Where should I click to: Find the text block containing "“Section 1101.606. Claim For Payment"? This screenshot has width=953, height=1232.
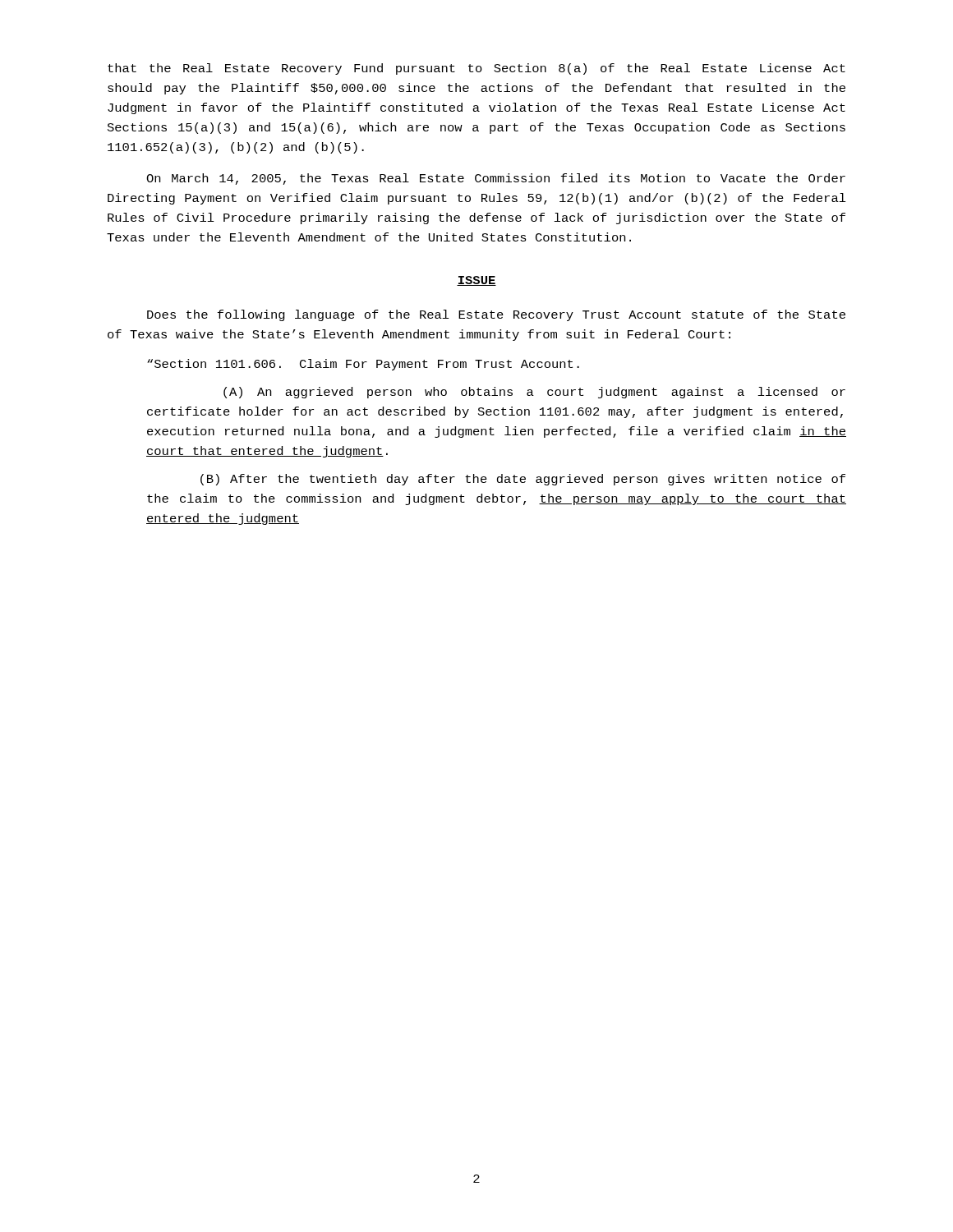[x=496, y=365]
